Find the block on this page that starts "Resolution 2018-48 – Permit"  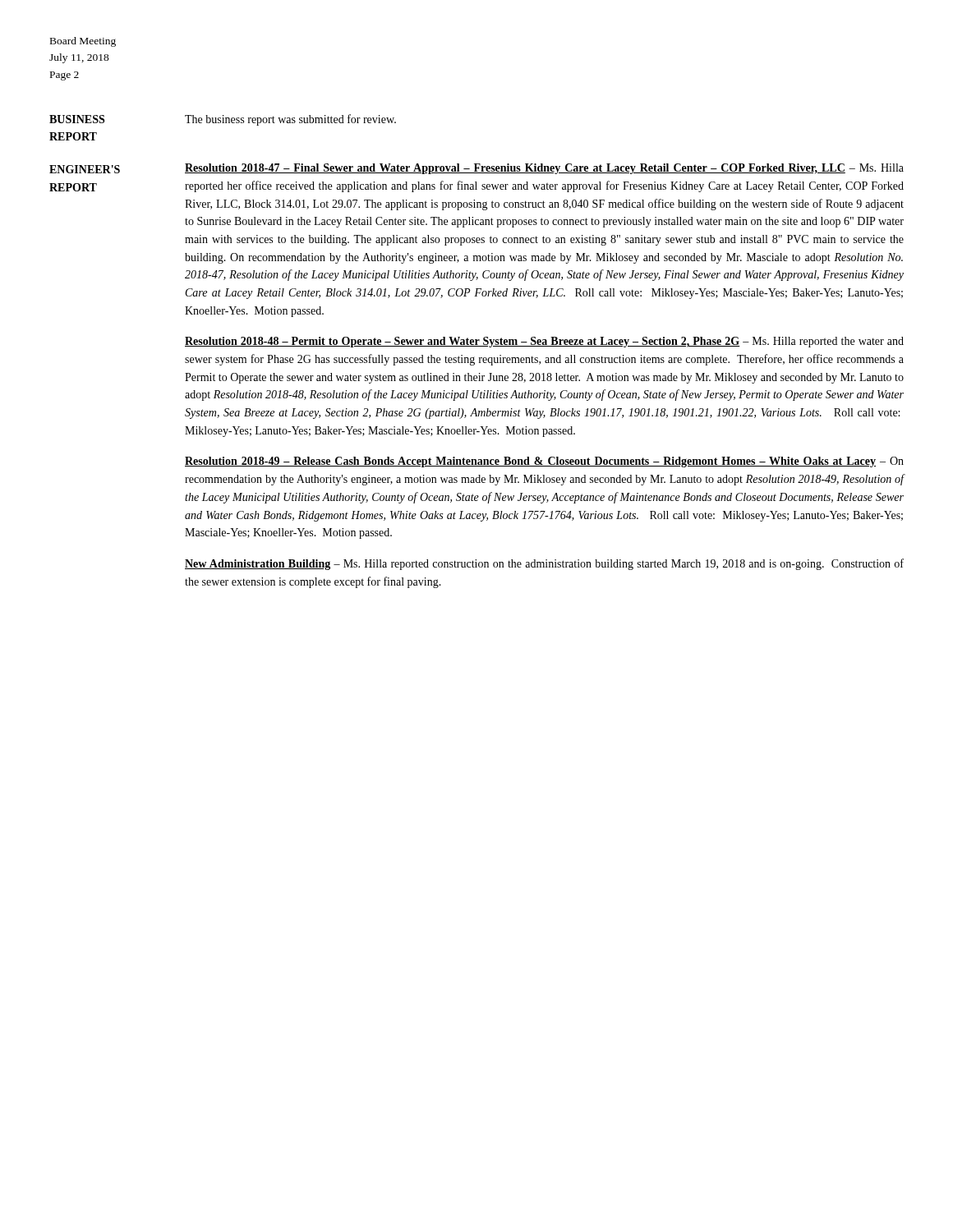point(544,386)
